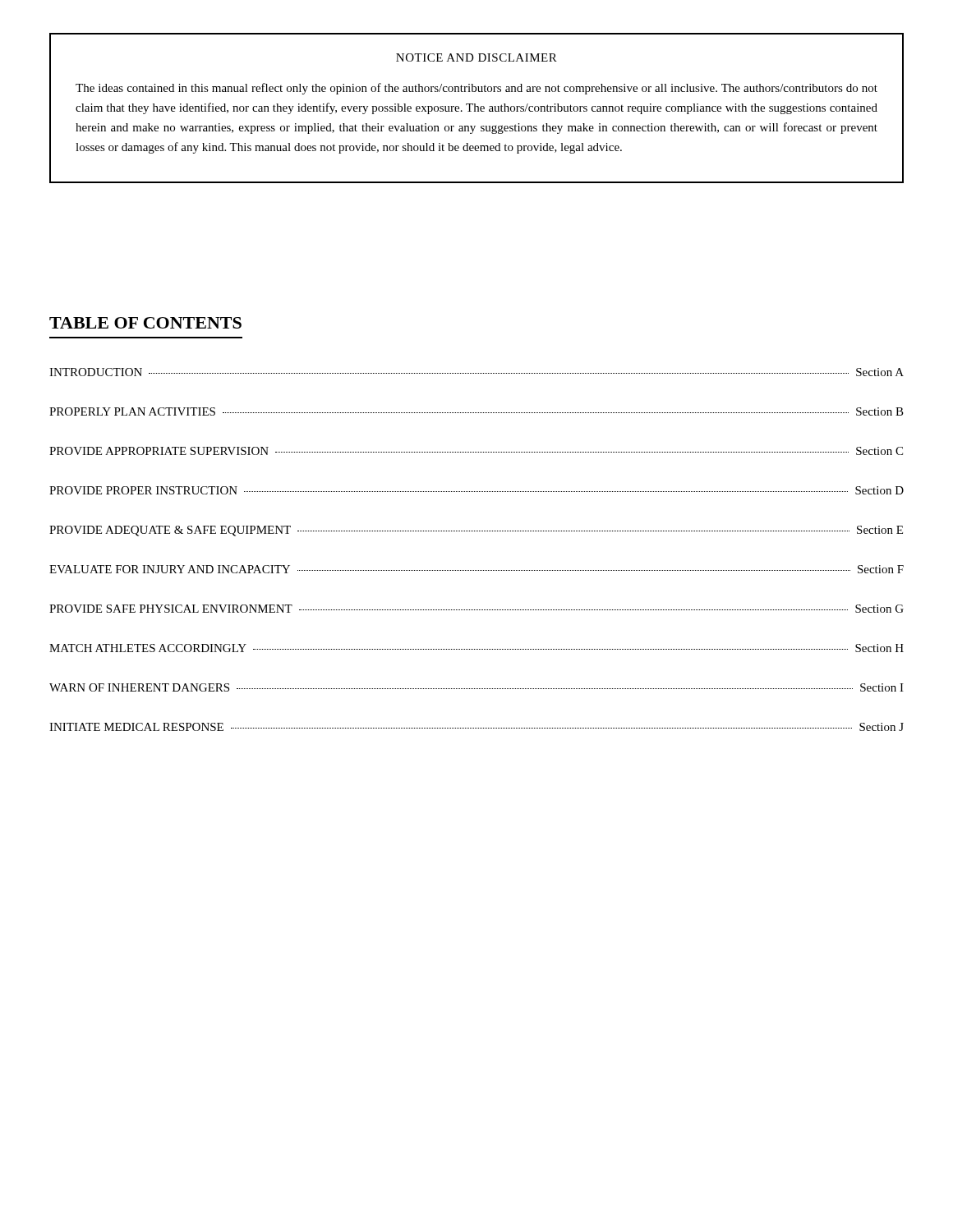Screen dimensions: 1232x953
Task: Point to the region starting "EVALUATE FOR INJURY AND INCAPACITY Section F"
Action: coord(476,568)
